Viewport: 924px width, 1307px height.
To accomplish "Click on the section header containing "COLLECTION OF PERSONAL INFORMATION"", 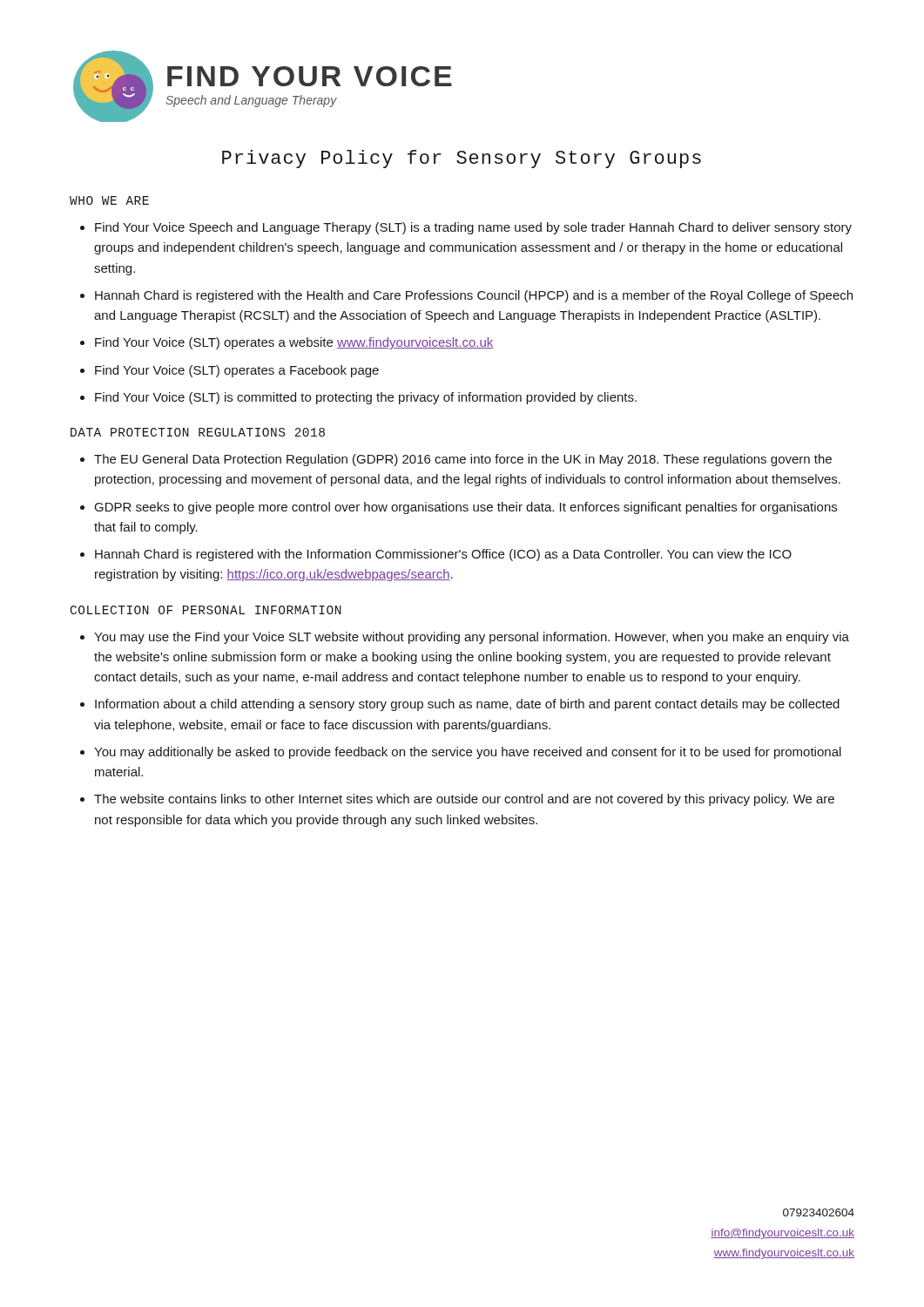I will click(206, 610).
